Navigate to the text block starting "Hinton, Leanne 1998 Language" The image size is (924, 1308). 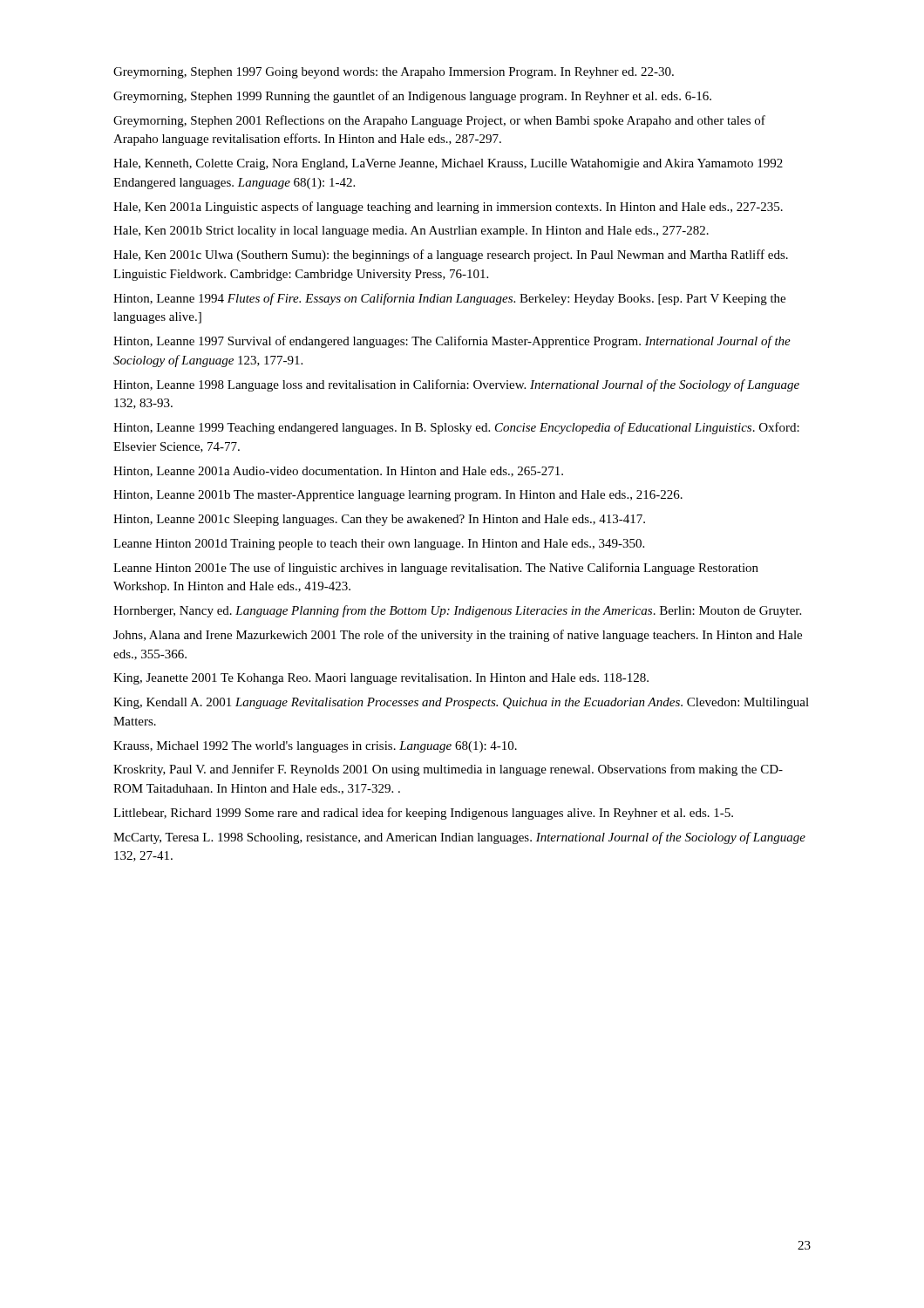[456, 394]
